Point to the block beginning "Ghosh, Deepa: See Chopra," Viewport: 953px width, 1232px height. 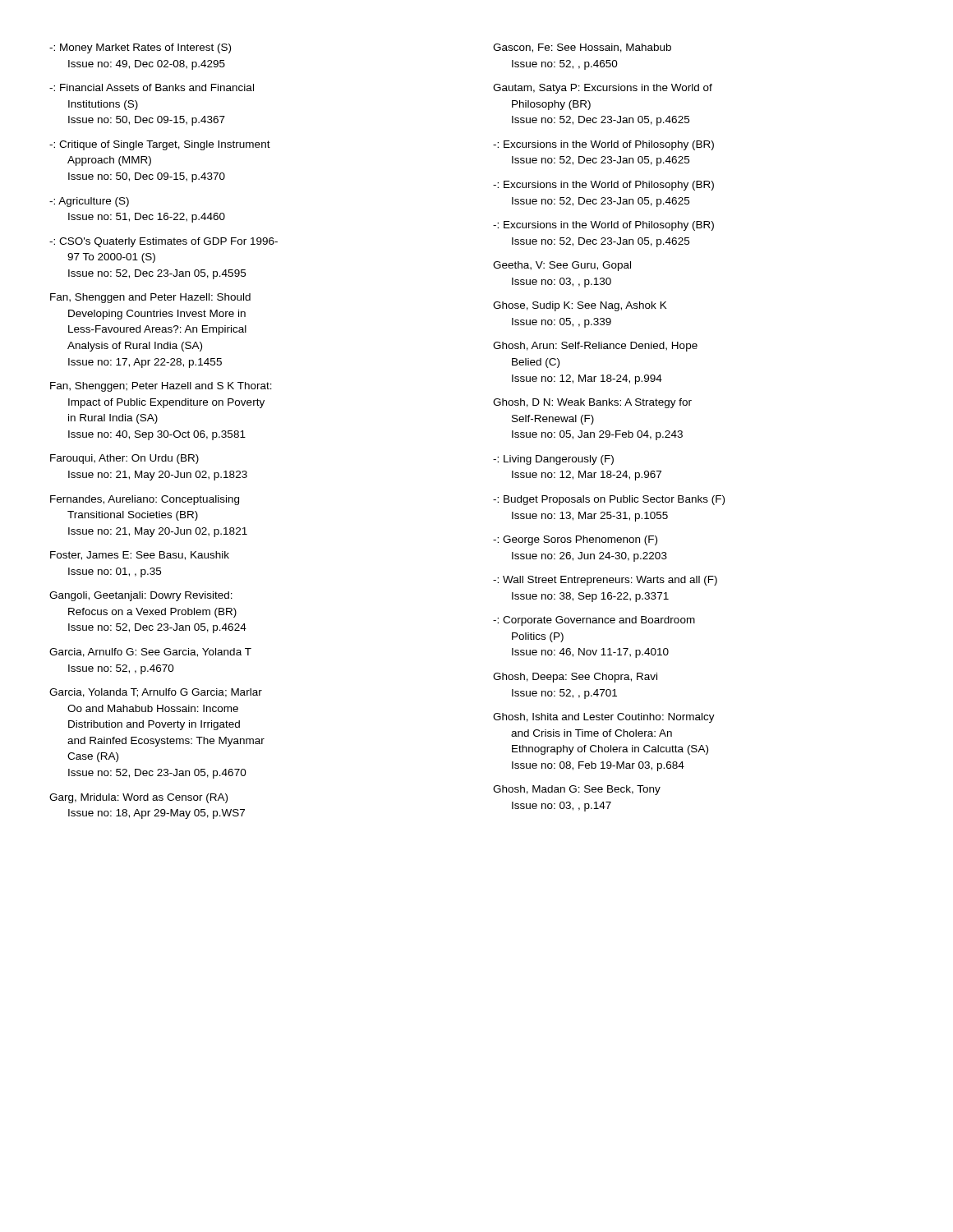pos(575,678)
